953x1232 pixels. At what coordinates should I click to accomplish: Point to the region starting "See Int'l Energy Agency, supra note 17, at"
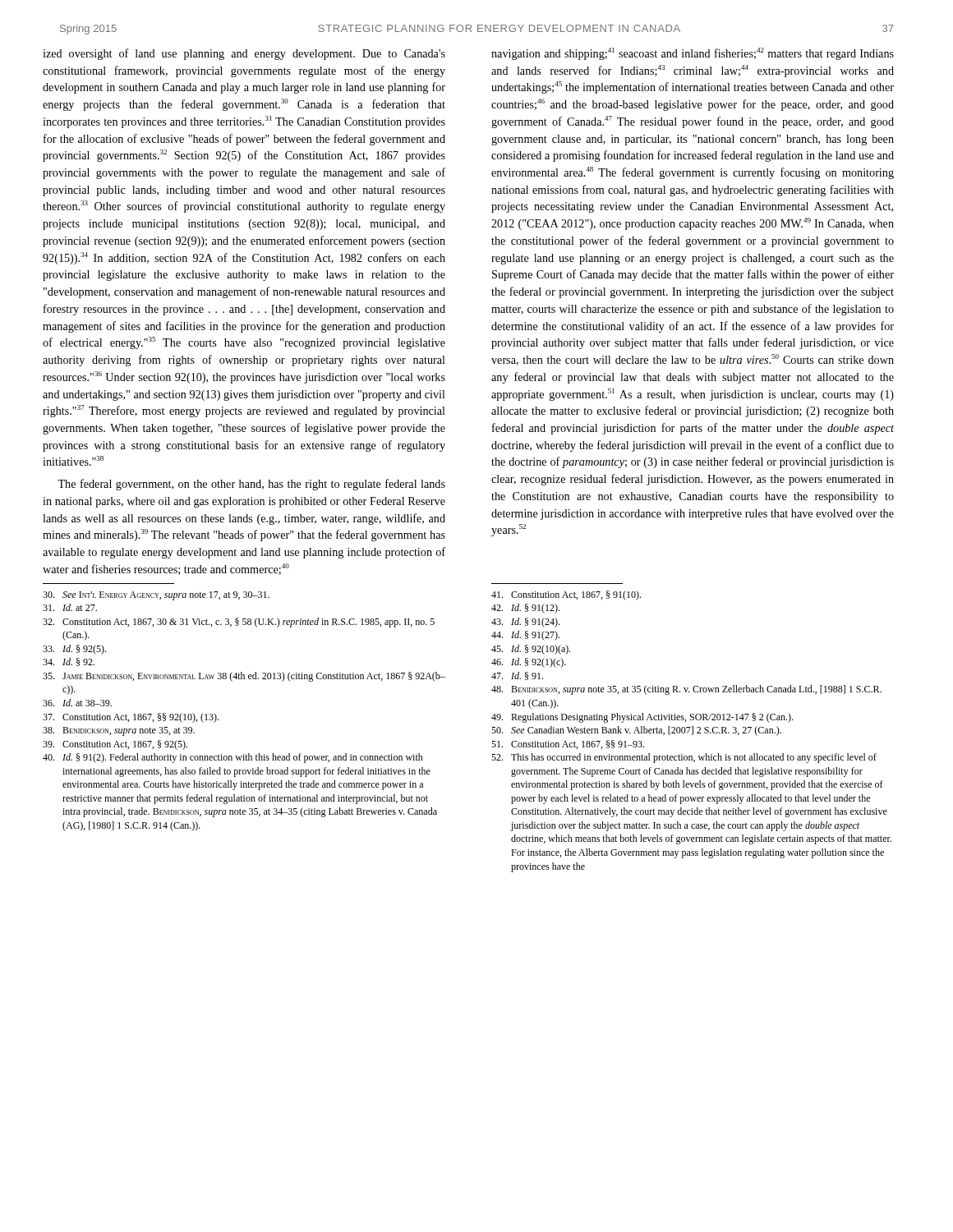[156, 596]
